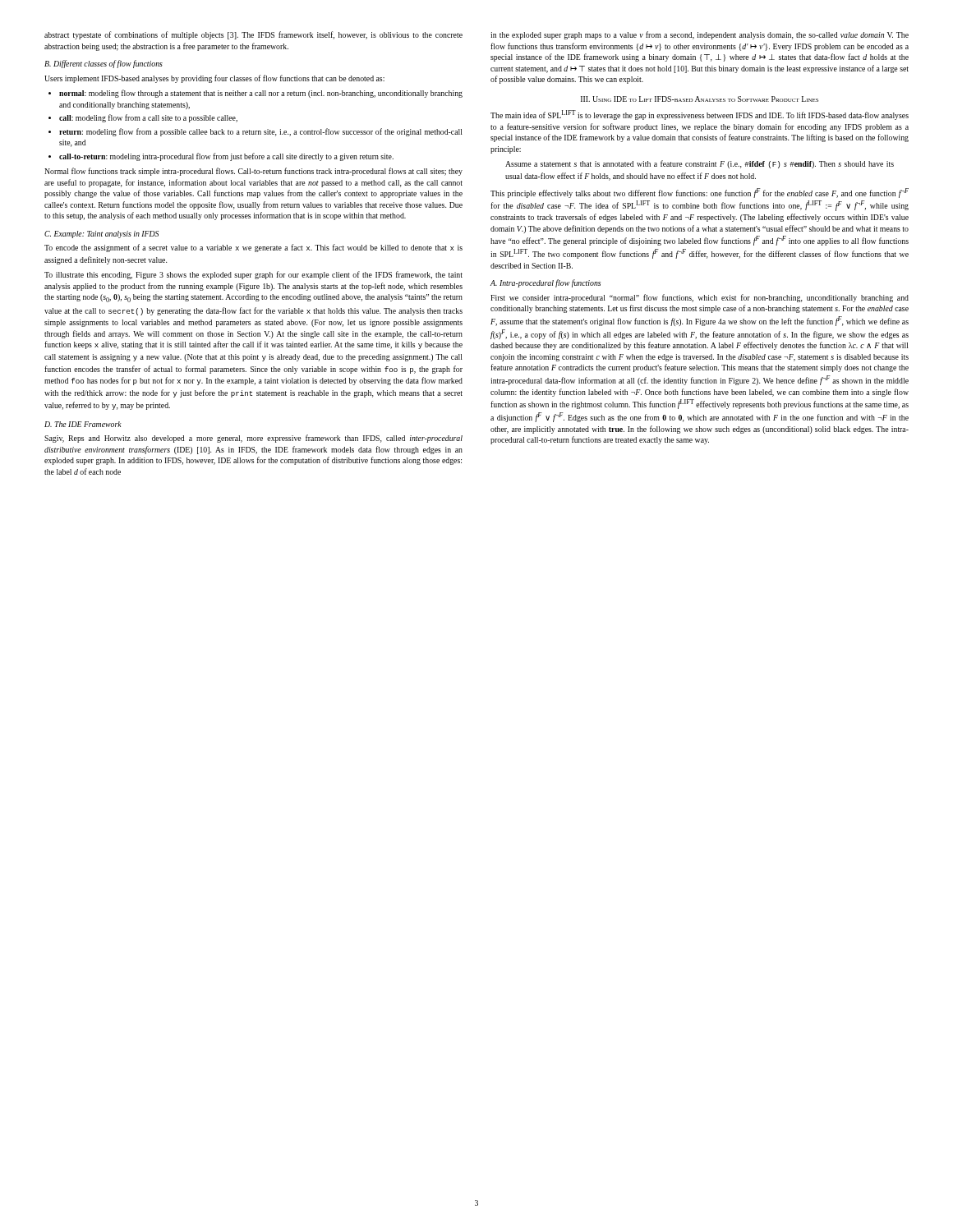Image resolution: width=953 pixels, height=1232 pixels.
Task: Locate the passage starting "C. Example: Taint analysis in IFDS"
Action: pyautogui.click(x=101, y=234)
